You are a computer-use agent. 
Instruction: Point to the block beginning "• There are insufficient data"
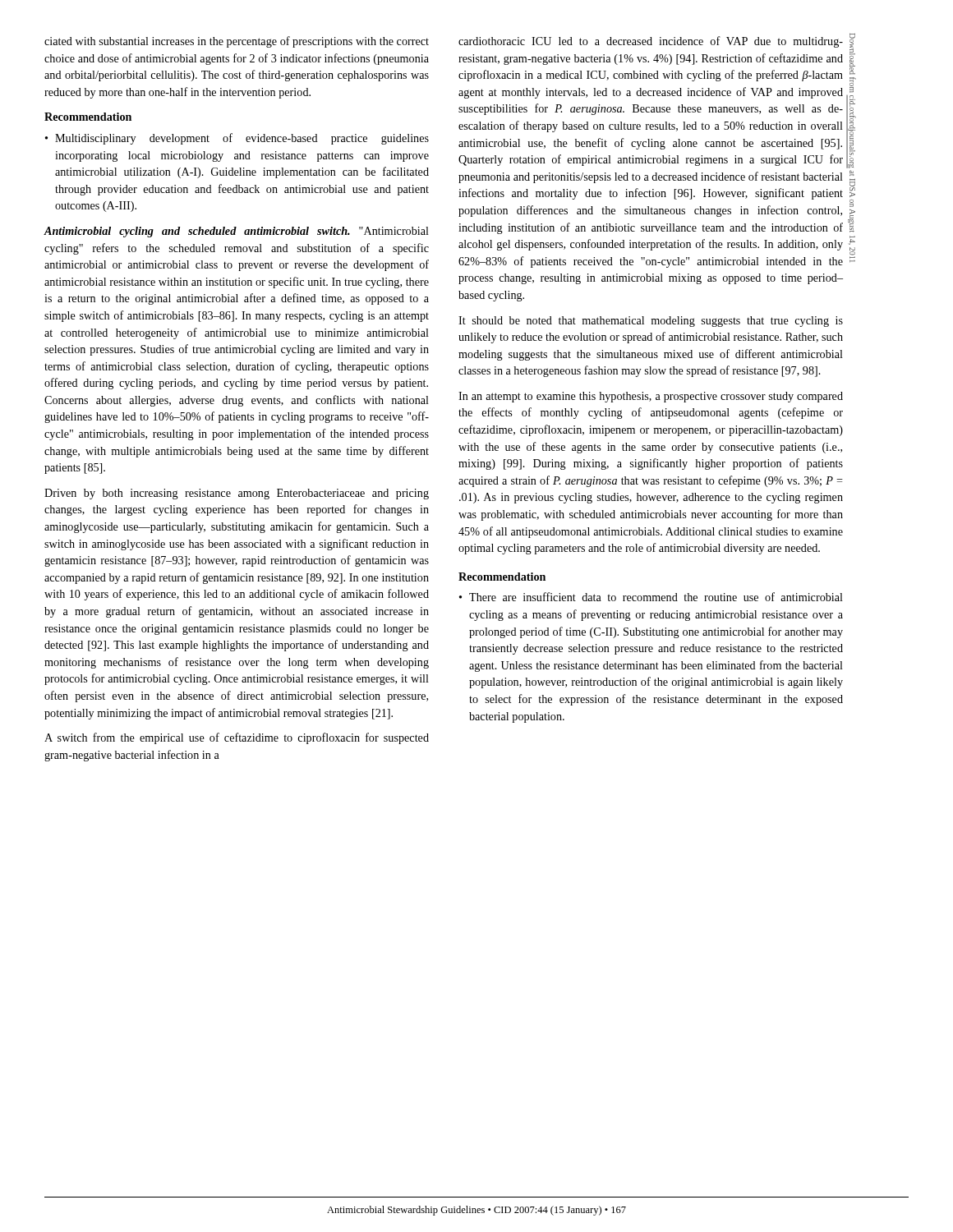651,657
